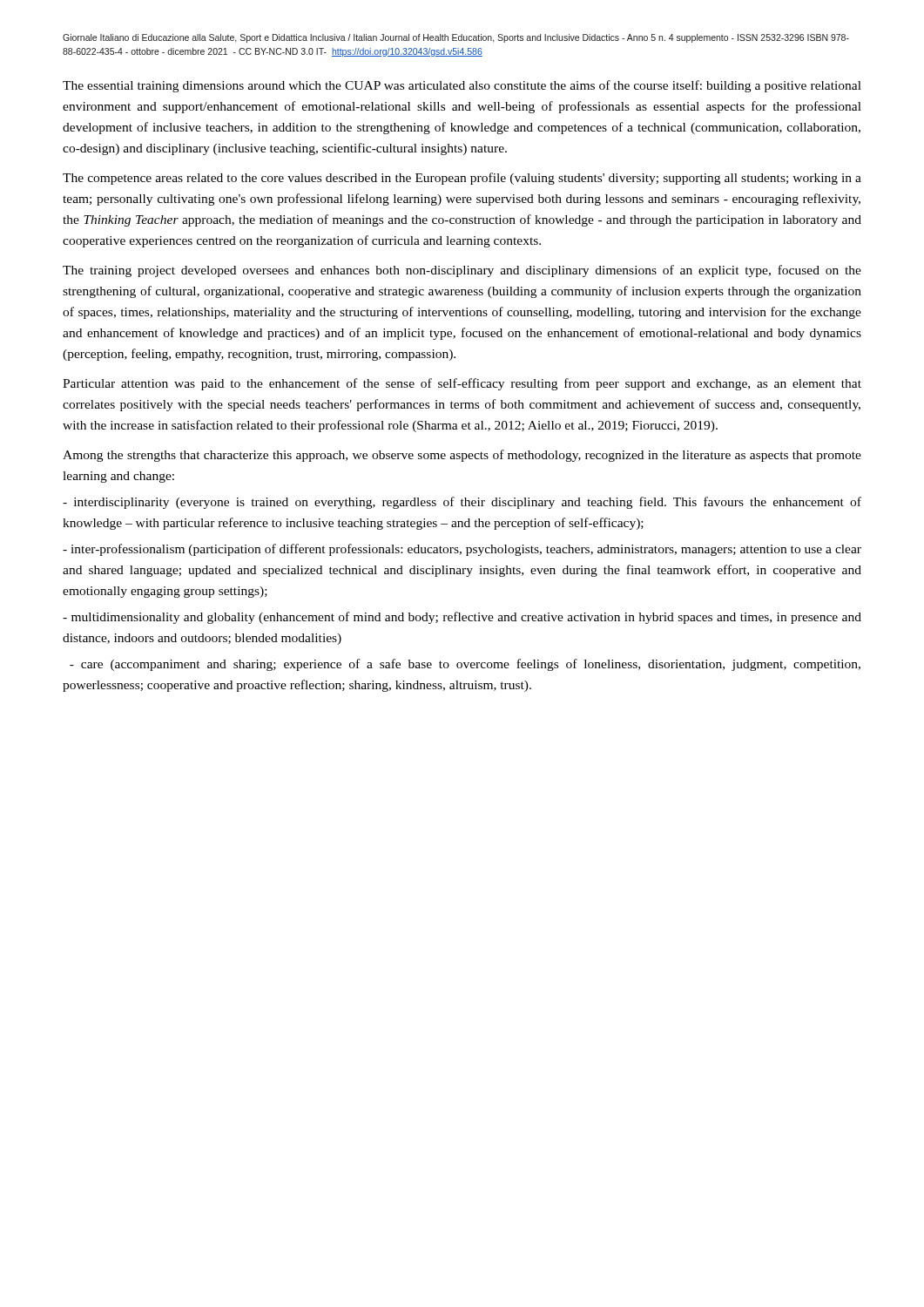924x1307 pixels.
Task: Point to the block beginning "multidimensionality and globality (enhancement of"
Action: click(x=462, y=627)
